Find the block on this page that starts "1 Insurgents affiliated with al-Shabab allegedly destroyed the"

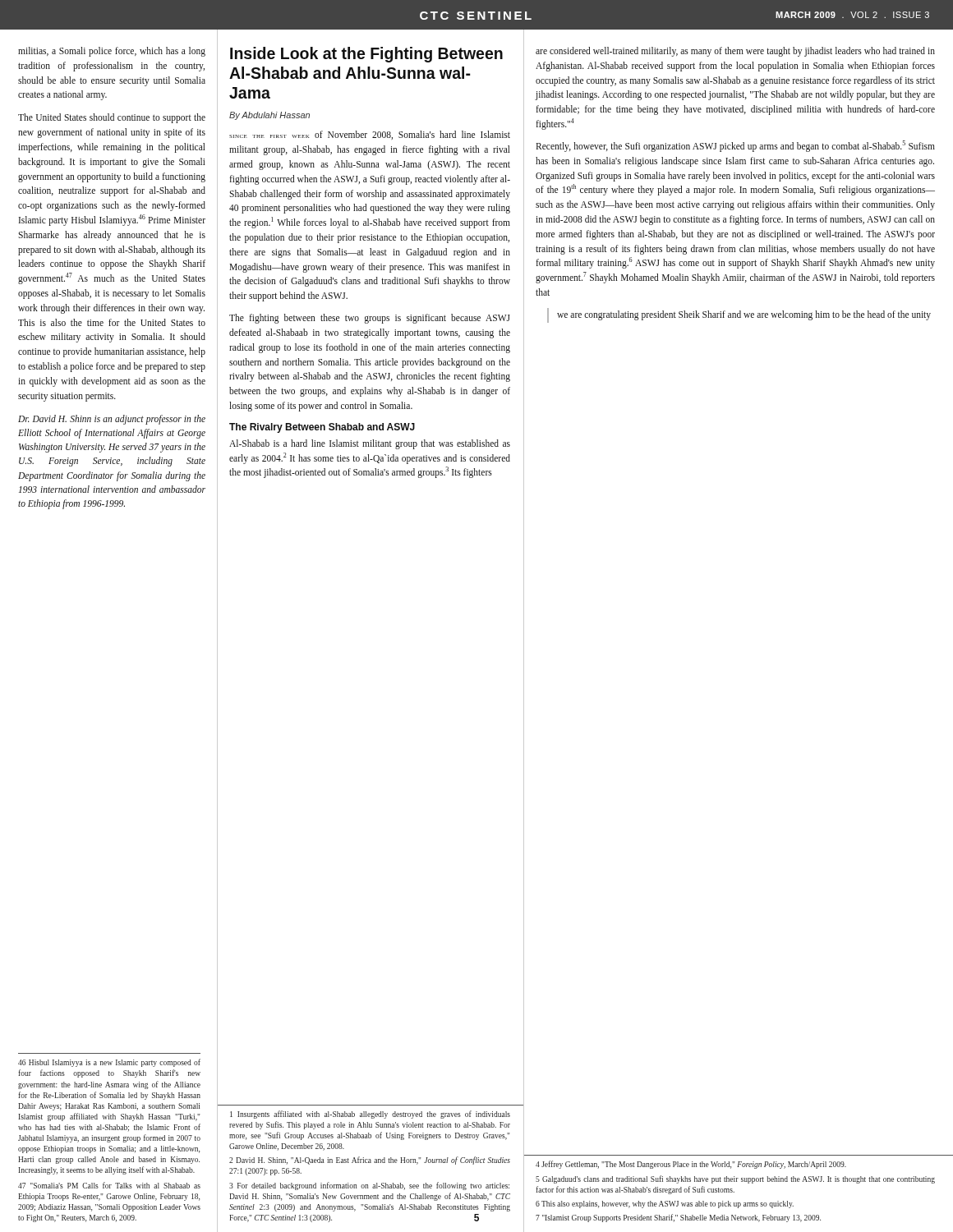pos(370,1131)
